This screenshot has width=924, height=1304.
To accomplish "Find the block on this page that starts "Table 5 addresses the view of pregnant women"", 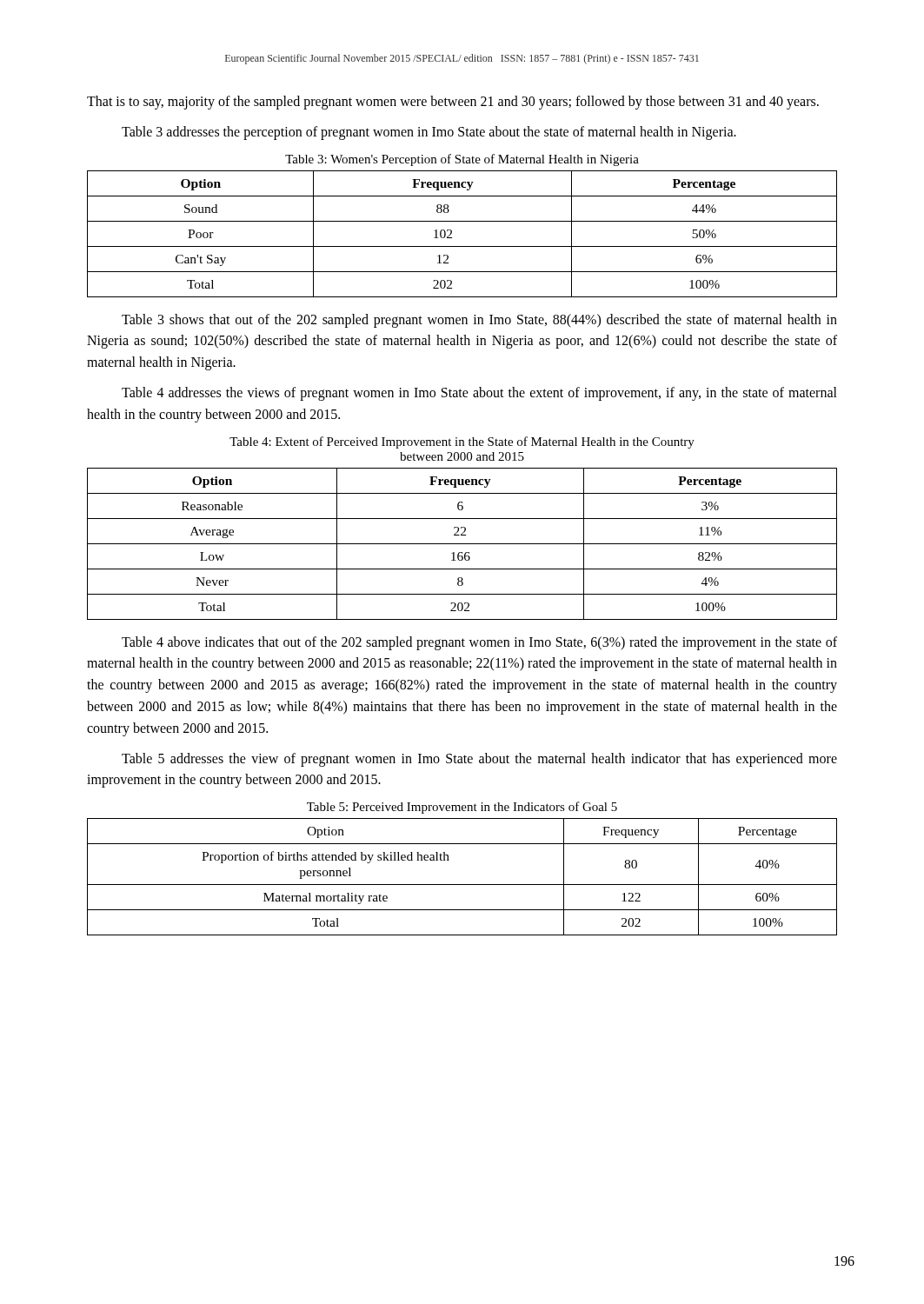I will coord(462,769).
